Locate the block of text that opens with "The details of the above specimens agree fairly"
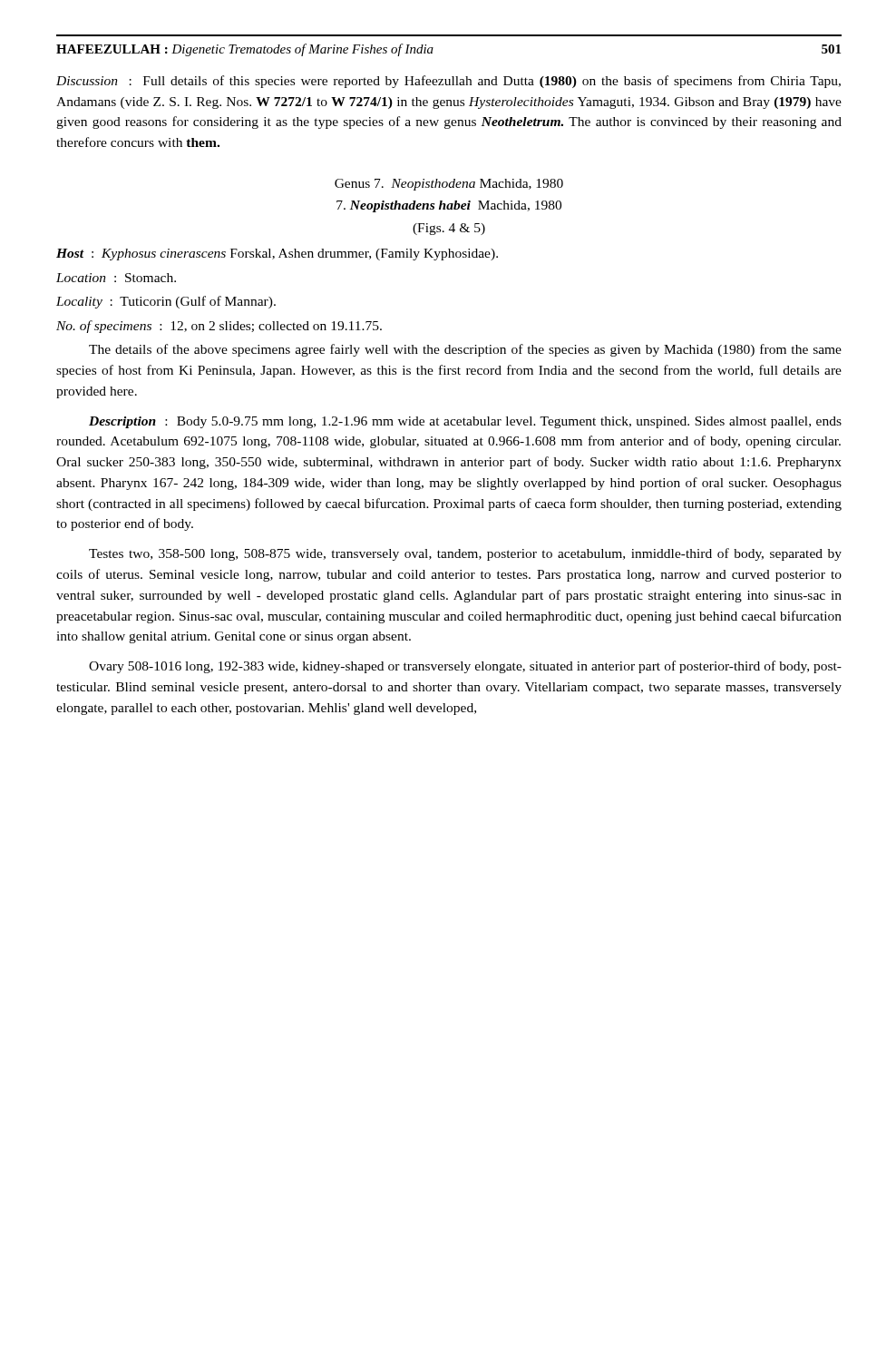Viewport: 896px width, 1361px height. point(449,370)
